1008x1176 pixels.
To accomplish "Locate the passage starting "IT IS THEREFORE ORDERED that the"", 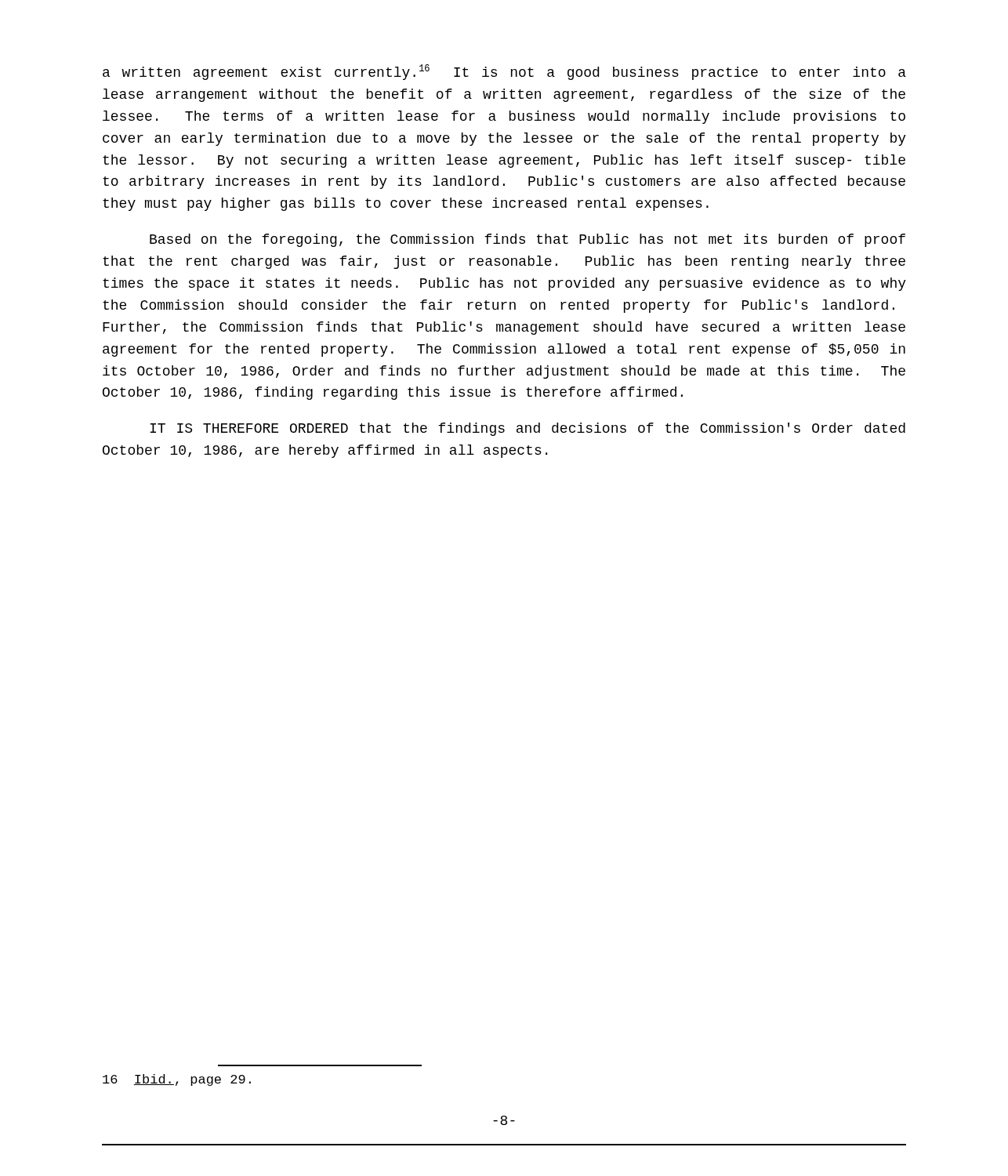I will pyautogui.click(x=504, y=441).
